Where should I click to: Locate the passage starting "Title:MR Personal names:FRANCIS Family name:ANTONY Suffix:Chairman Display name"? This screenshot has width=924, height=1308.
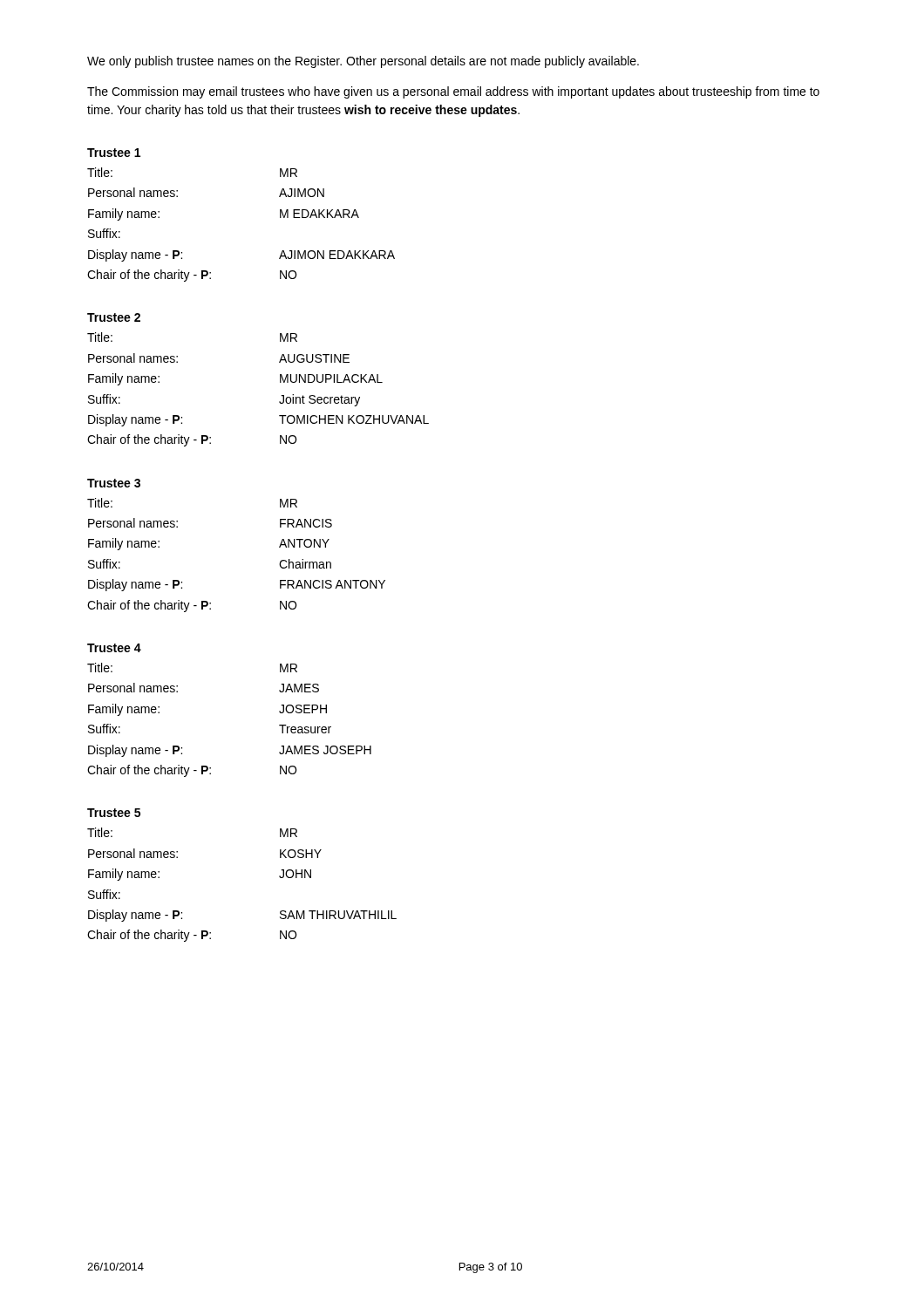click(98, 503)
